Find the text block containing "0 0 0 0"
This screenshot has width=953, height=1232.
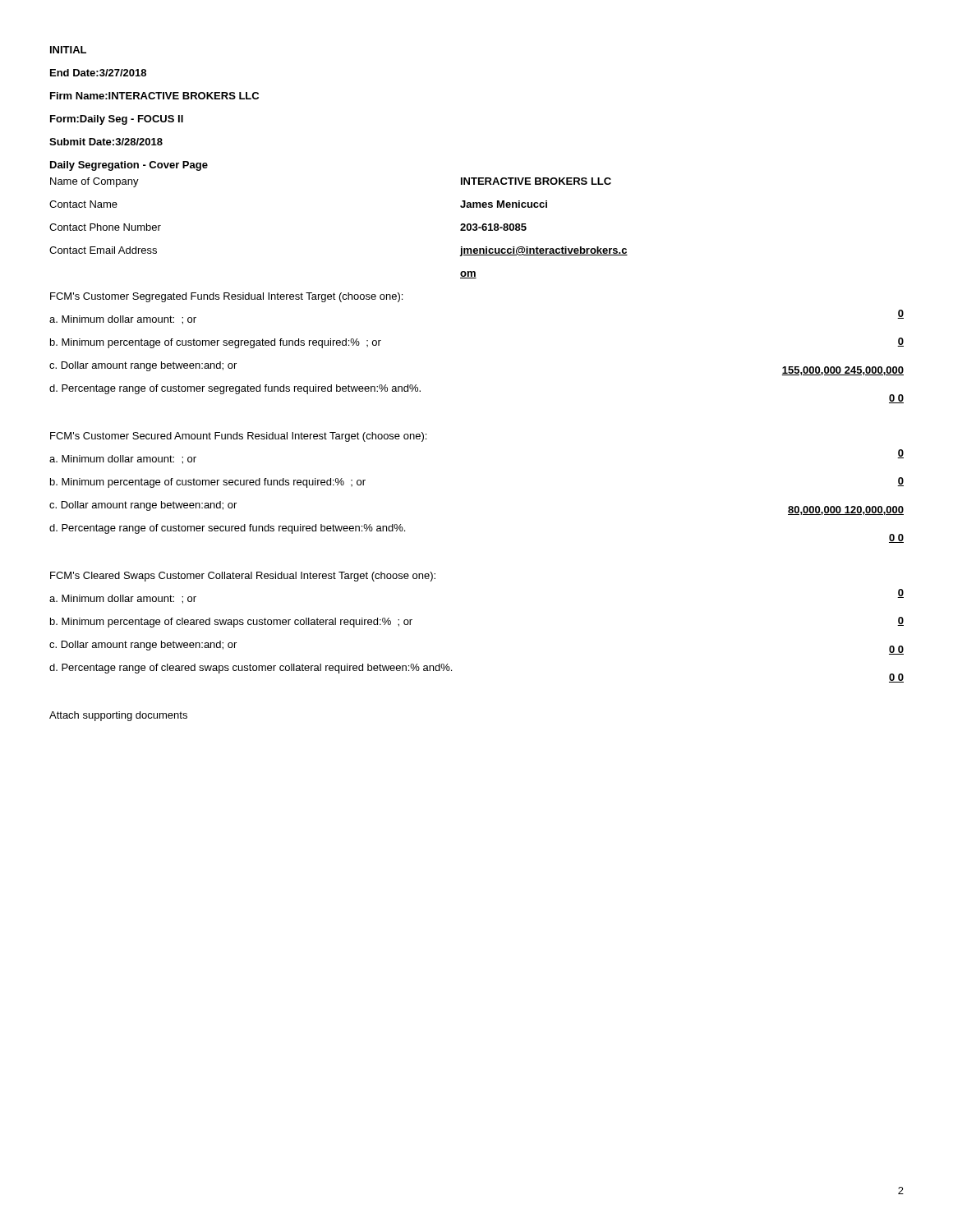896,635
